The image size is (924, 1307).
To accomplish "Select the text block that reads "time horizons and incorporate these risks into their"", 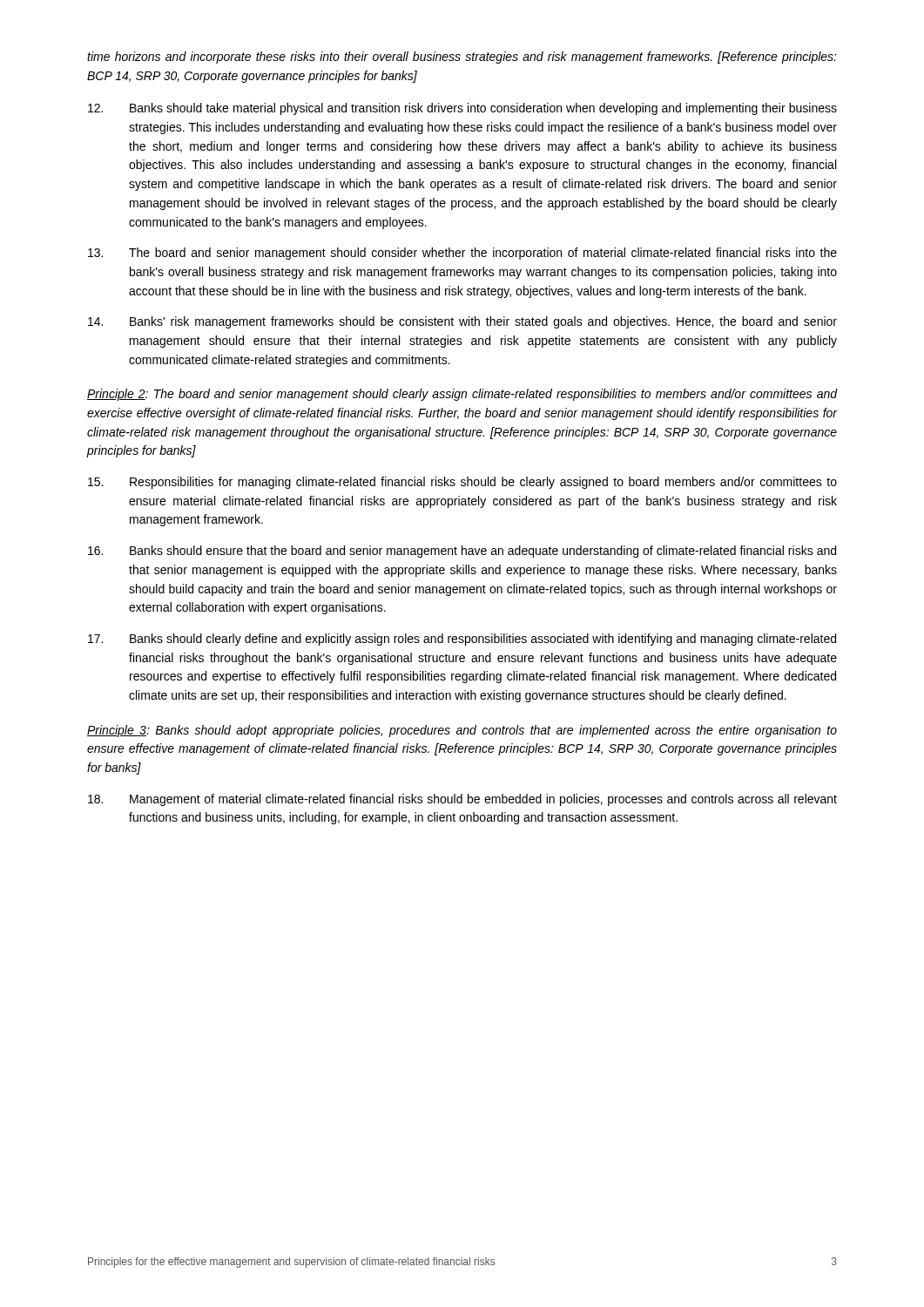I will (x=462, y=67).
